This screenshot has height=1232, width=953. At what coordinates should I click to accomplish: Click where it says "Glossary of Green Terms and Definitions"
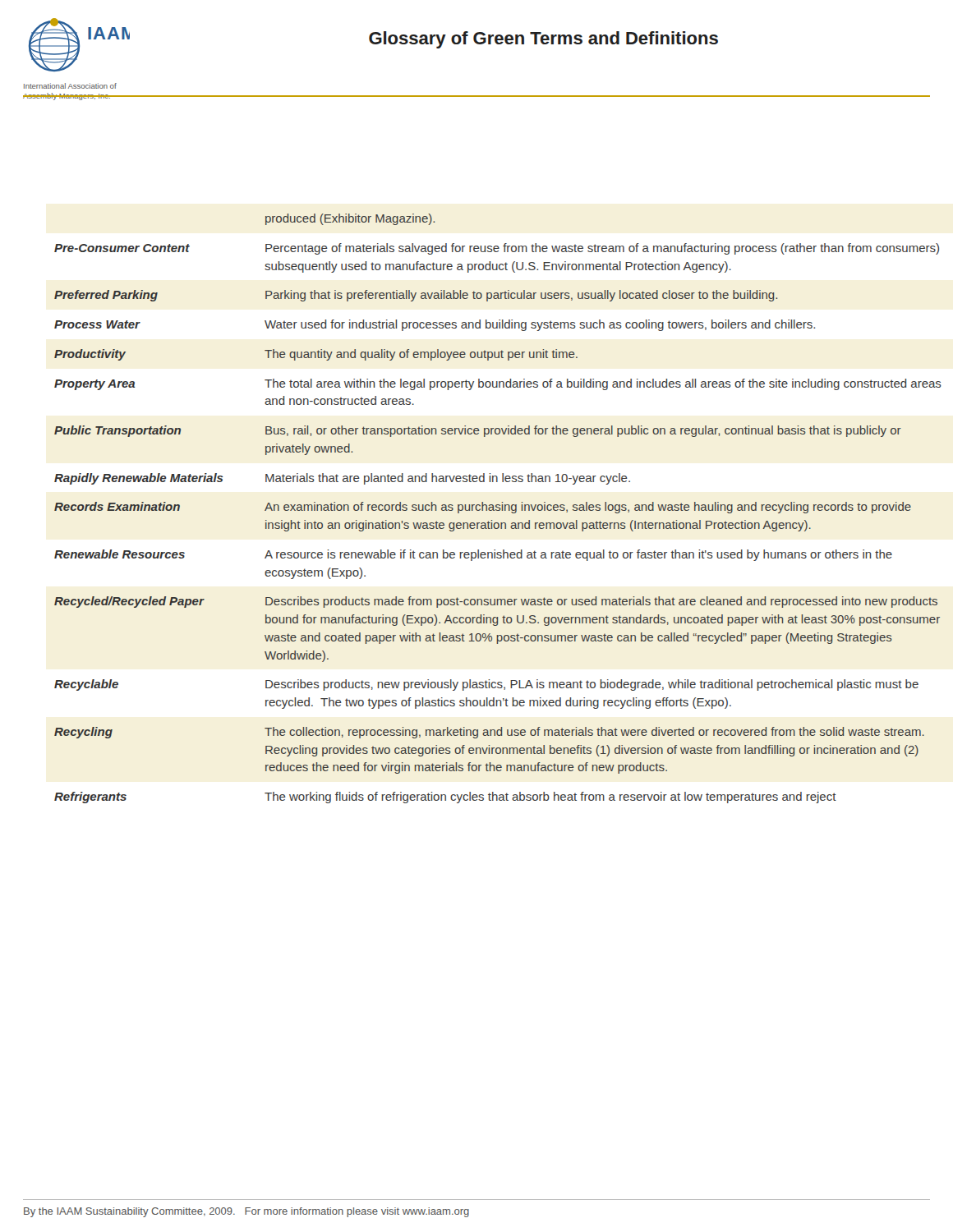click(543, 39)
